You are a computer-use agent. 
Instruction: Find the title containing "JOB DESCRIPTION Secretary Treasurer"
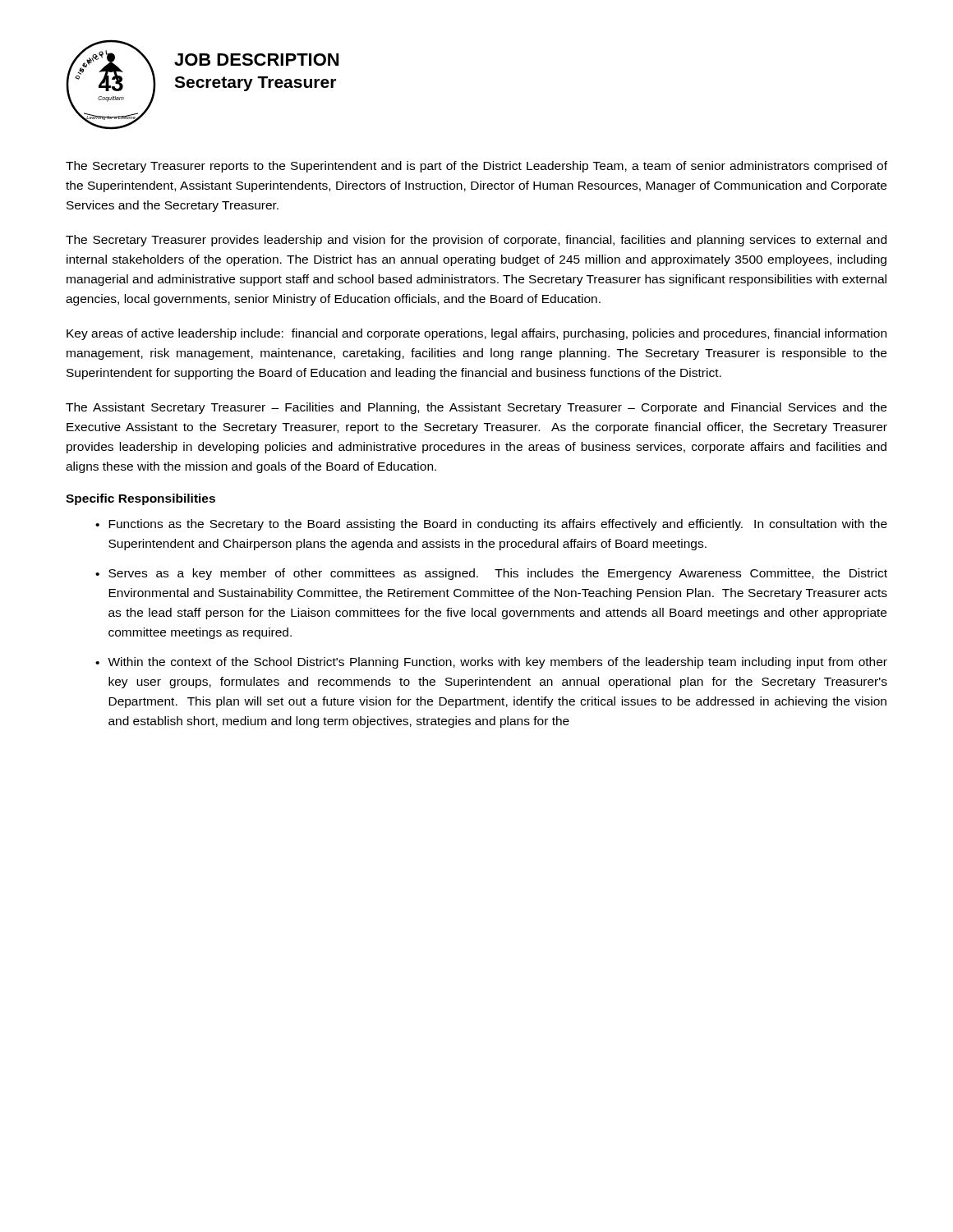[257, 71]
